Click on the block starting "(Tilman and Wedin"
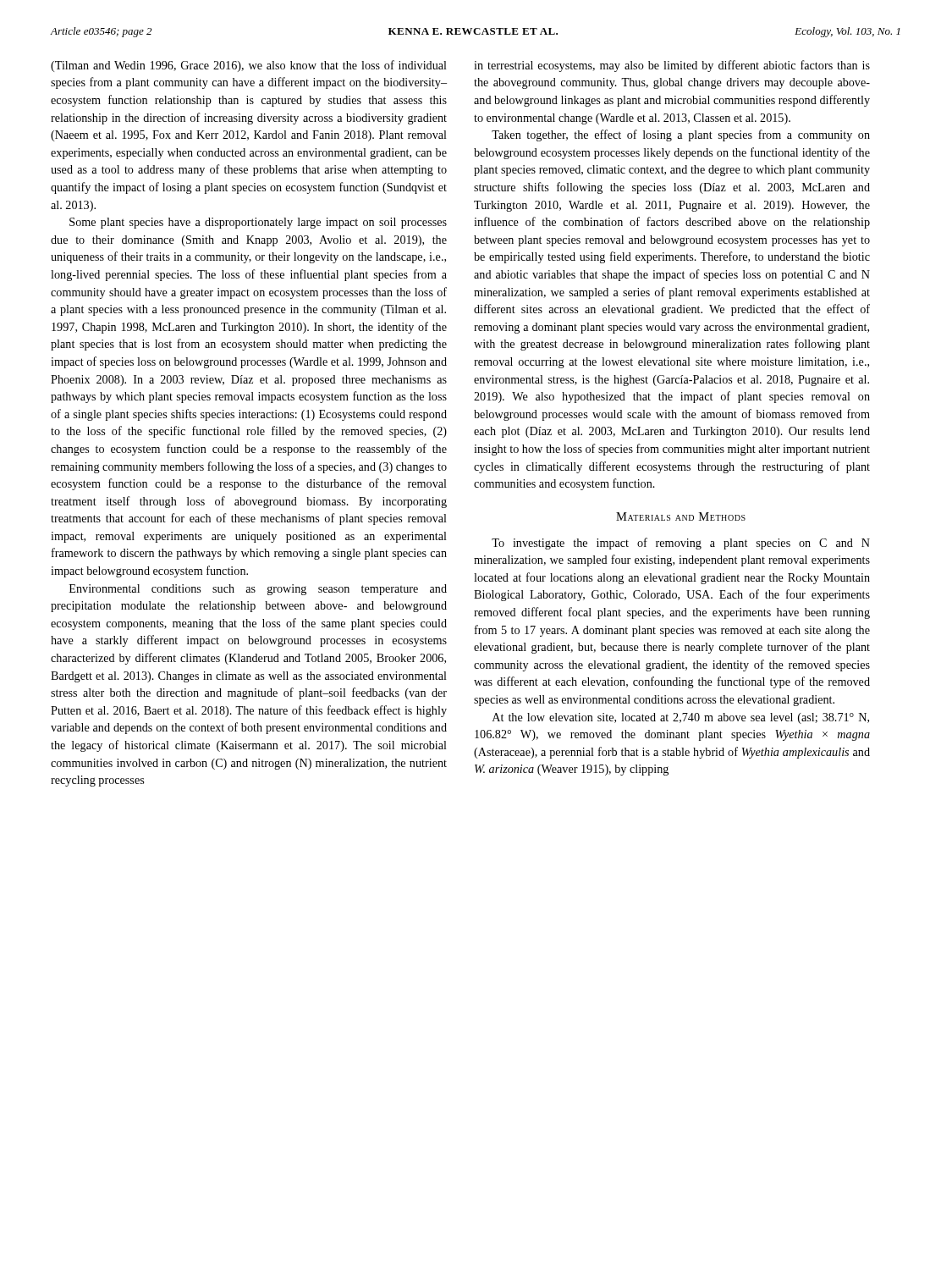Screen dimensions: 1270x952 (x=249, y=135)
